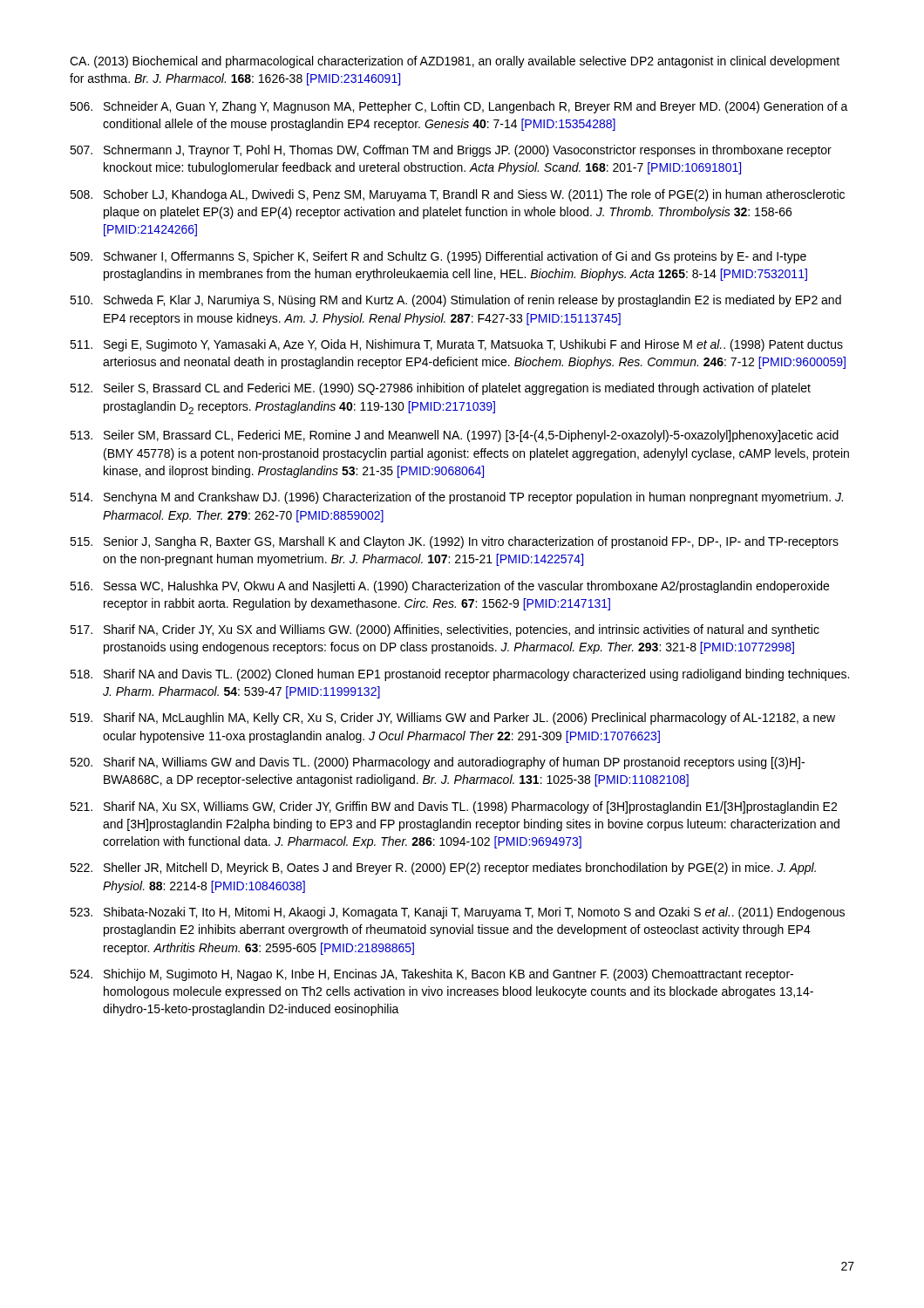Point to the element starting "522. Sheller JR, Mitchell D, Meyrick"
Image resolution: width=924 pixels, height=1308 pixels.
click(x=462, y=877)
